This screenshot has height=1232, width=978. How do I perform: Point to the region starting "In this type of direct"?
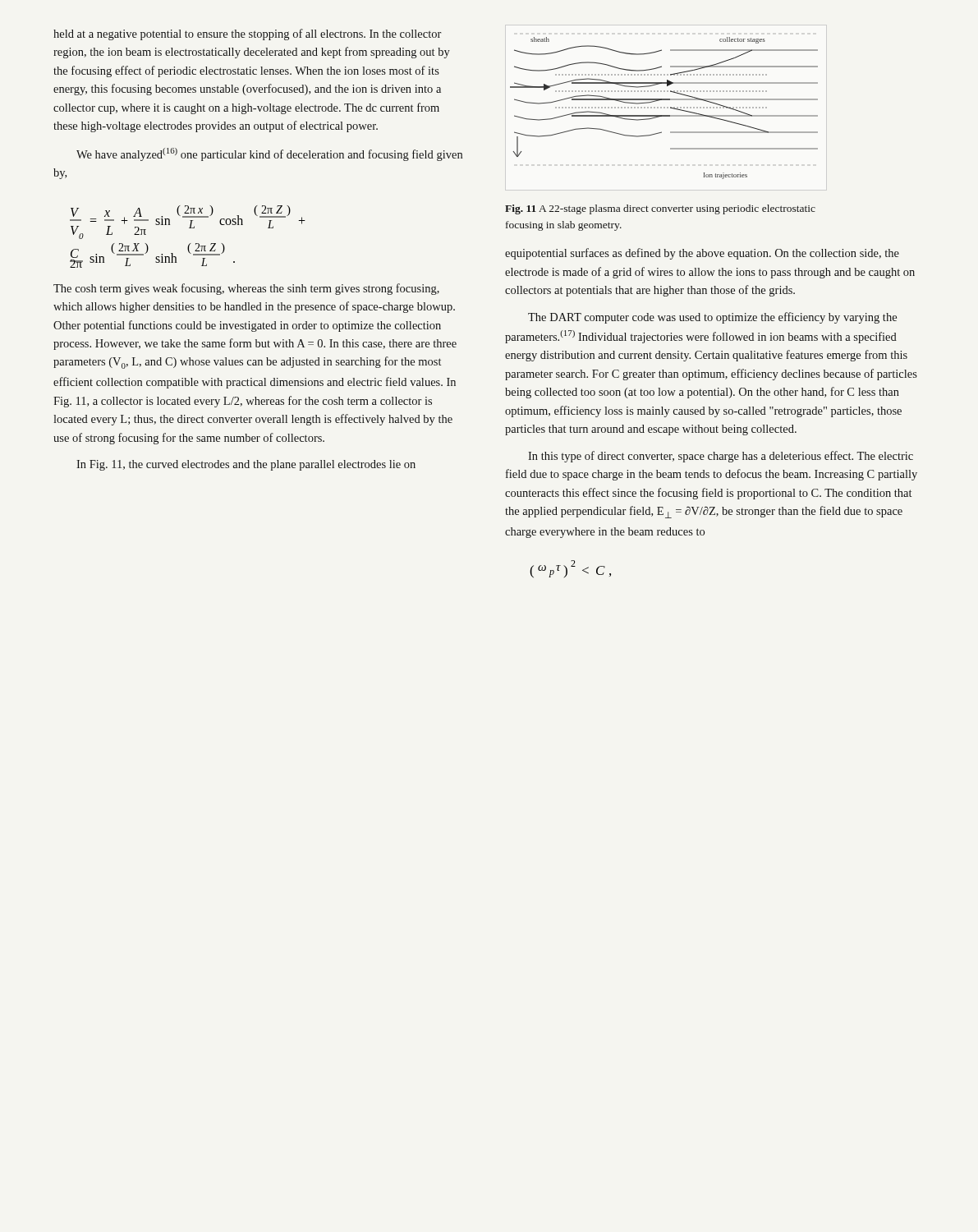[711, 493]
